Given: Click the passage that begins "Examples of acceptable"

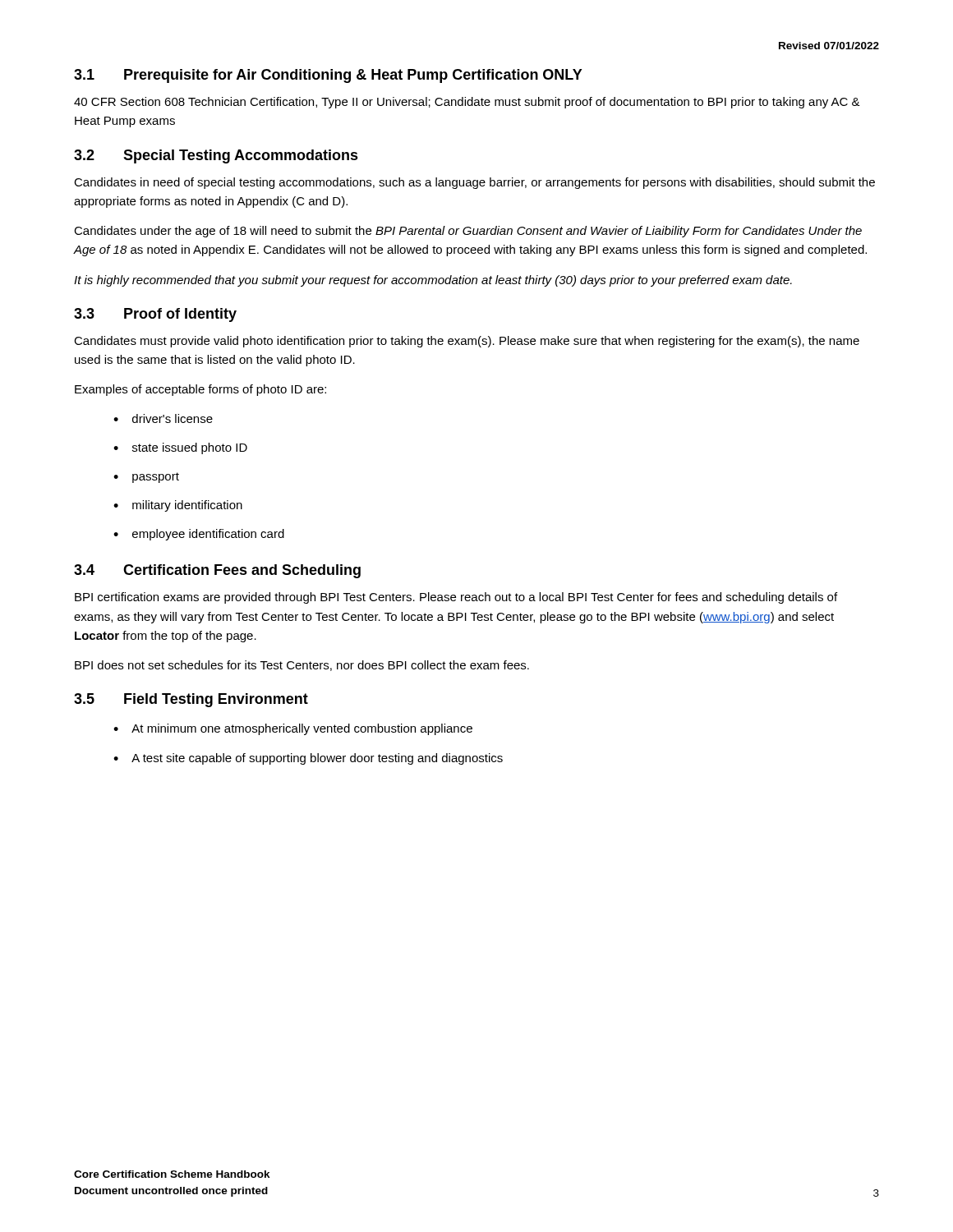Looking at the screenshot, I should (x=201, y=389).
